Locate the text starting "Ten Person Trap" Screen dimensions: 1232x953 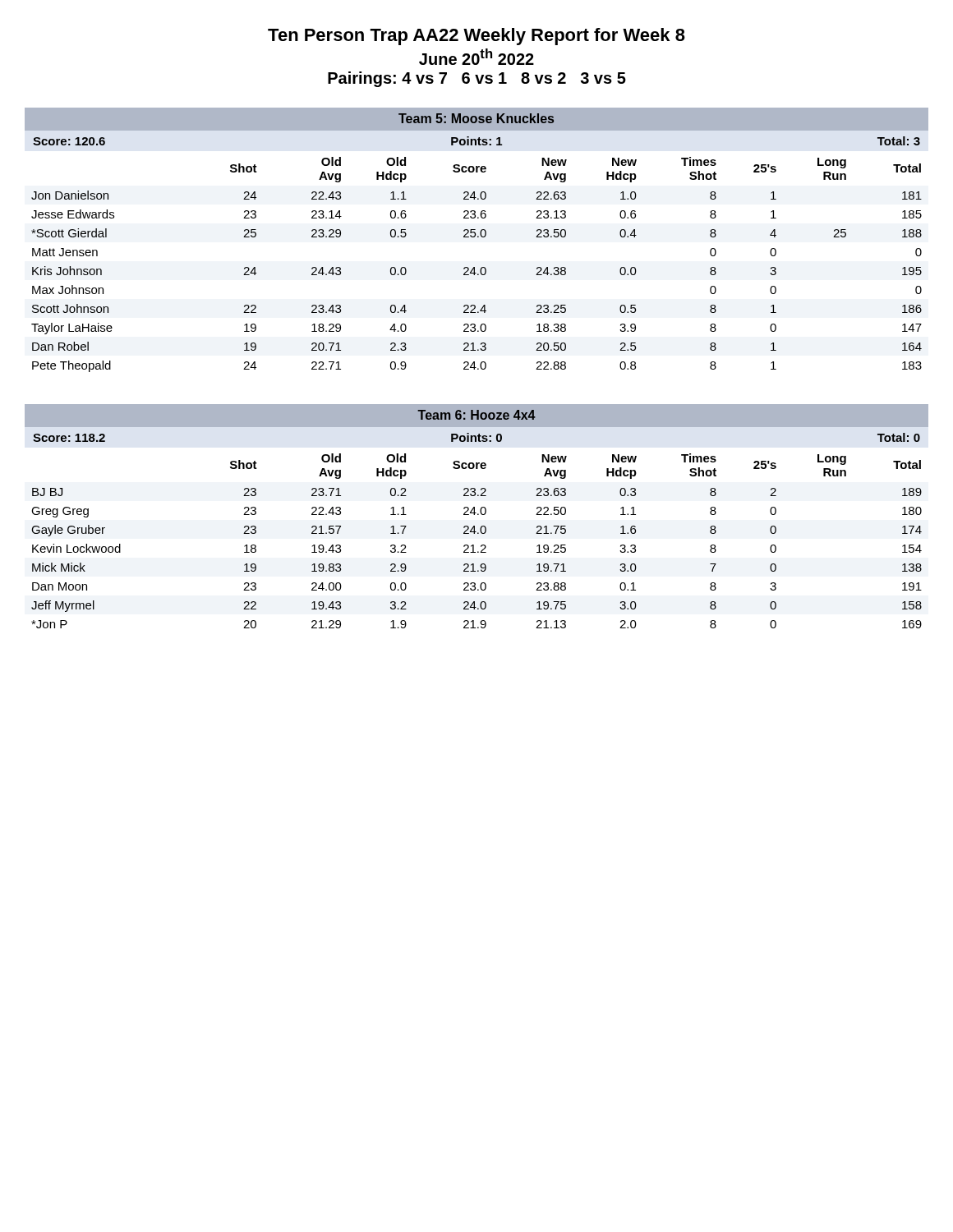pos(476,56)
